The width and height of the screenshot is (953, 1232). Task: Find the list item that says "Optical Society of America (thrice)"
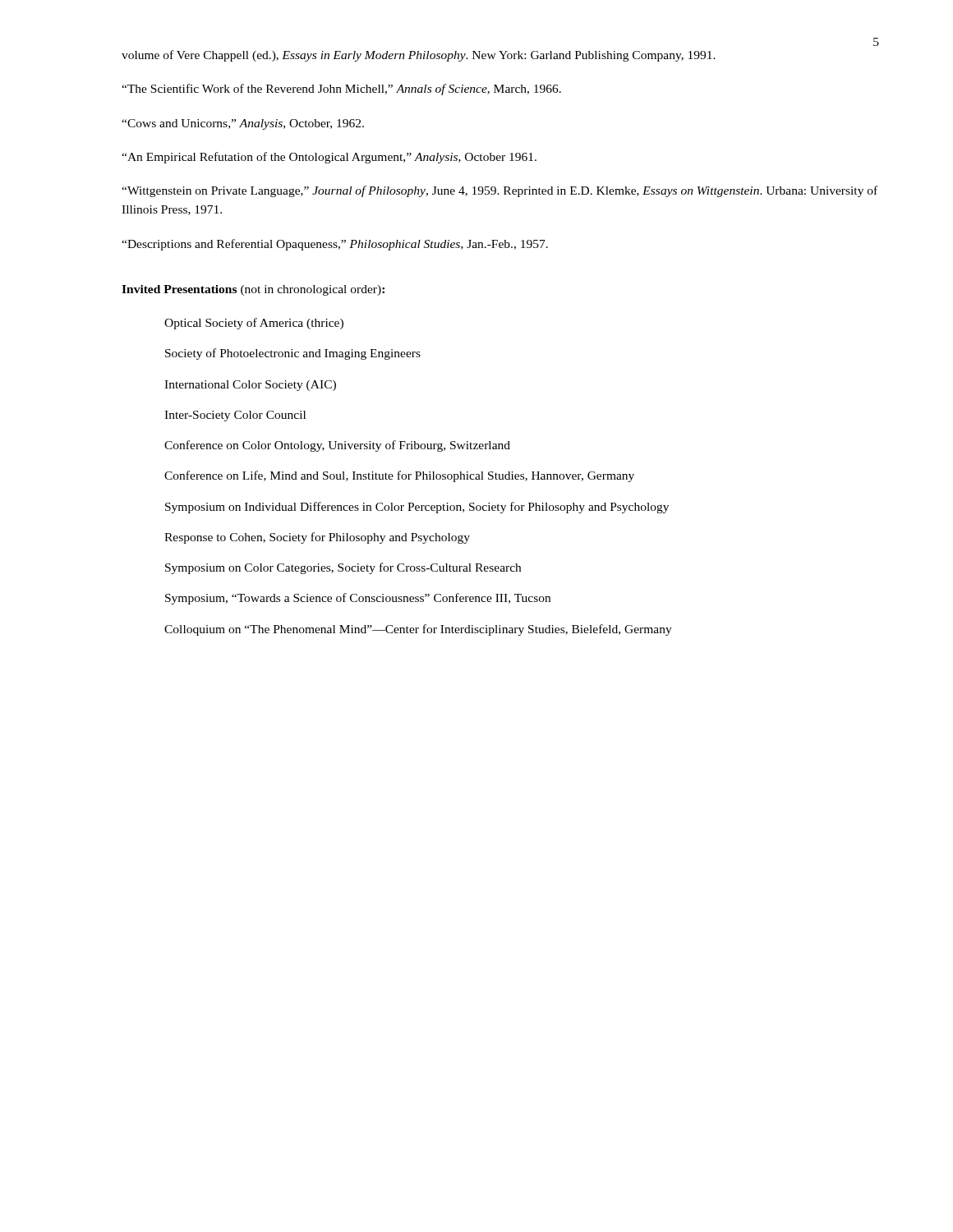click(x=254, y=322)
